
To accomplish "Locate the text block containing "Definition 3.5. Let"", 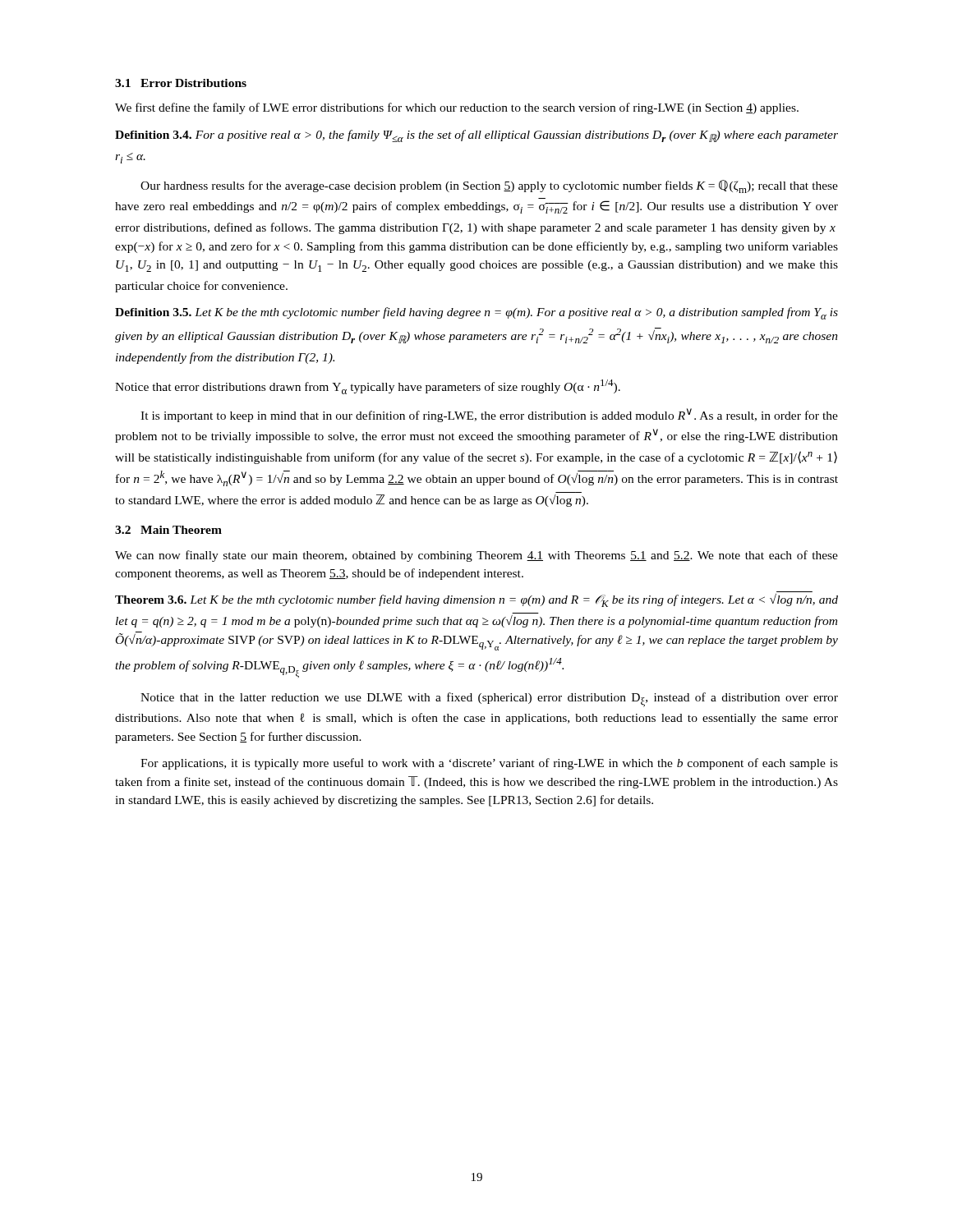I will pos(476,335).
